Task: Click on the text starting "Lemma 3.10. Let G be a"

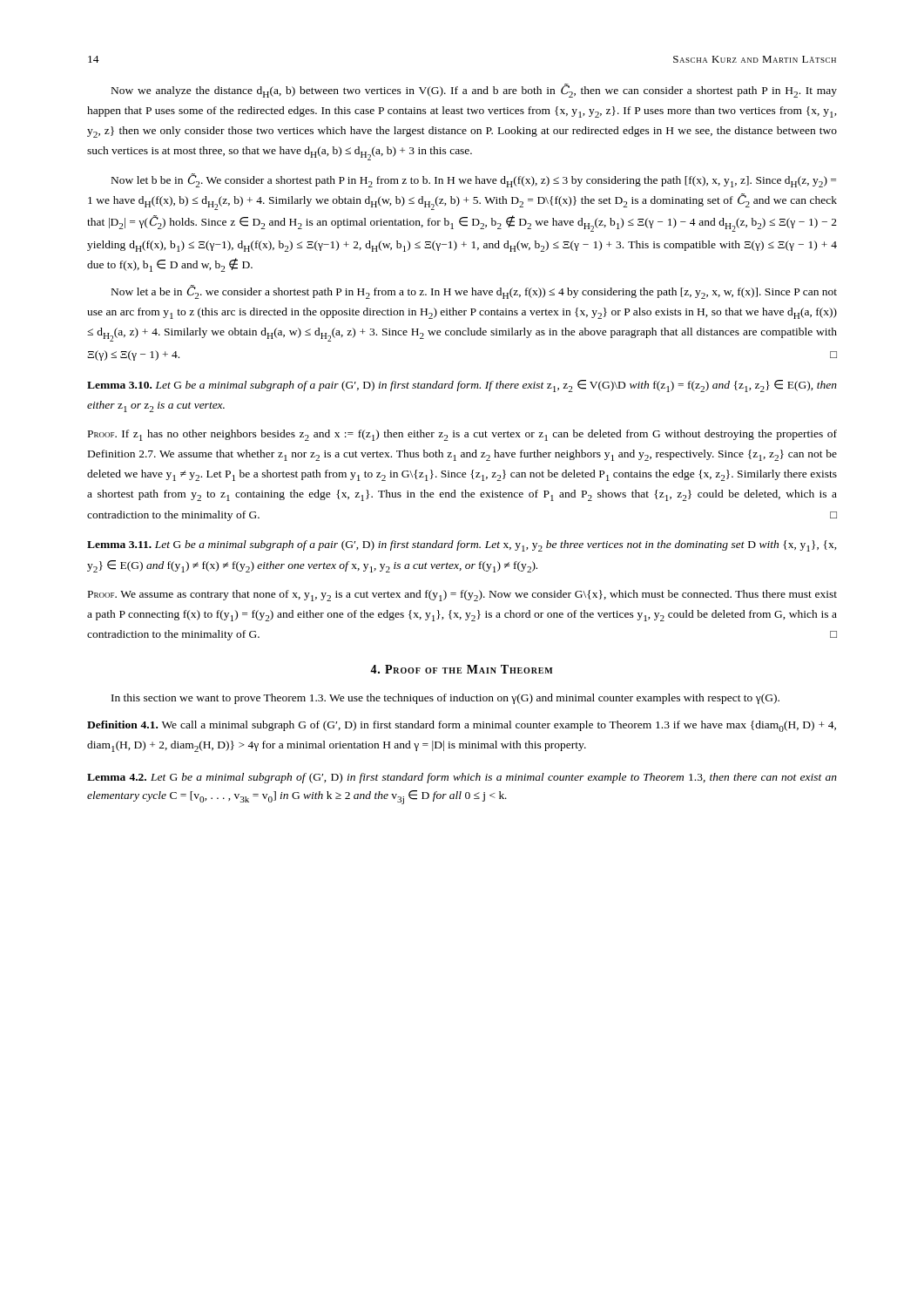Action: coord(462,396)
